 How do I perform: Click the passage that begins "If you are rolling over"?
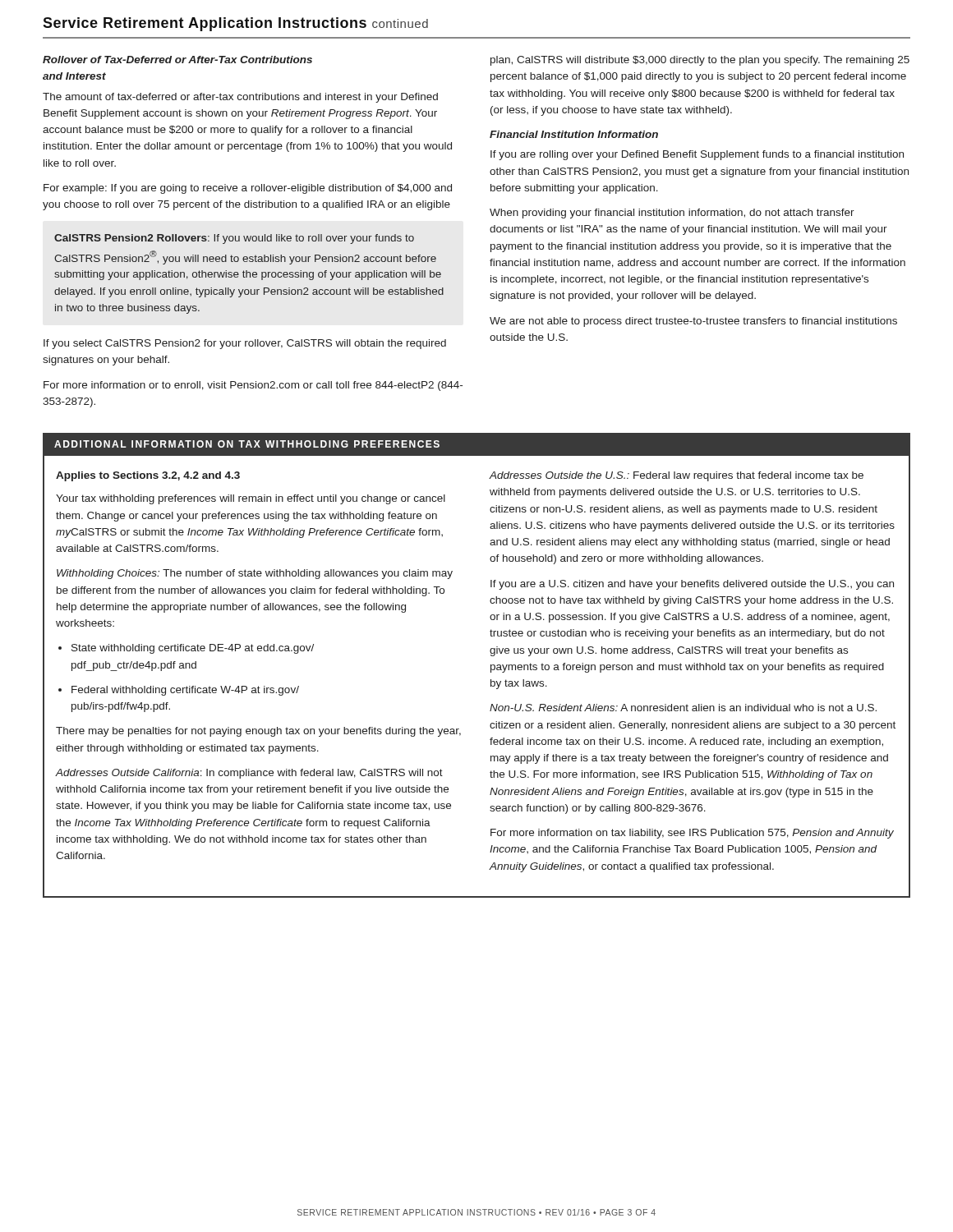pos(700,171)
